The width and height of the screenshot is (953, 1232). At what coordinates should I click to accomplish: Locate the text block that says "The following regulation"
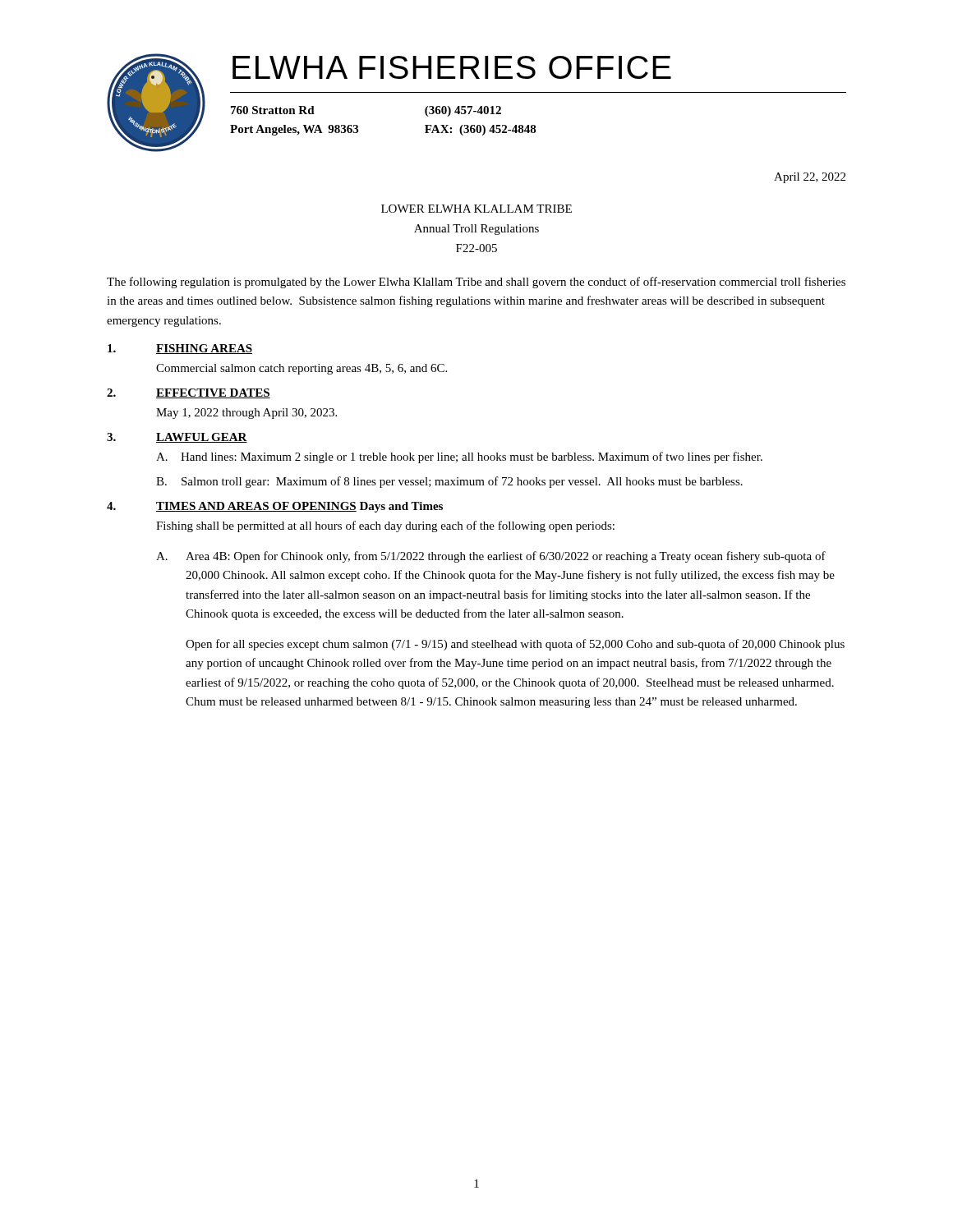[476, 301]
